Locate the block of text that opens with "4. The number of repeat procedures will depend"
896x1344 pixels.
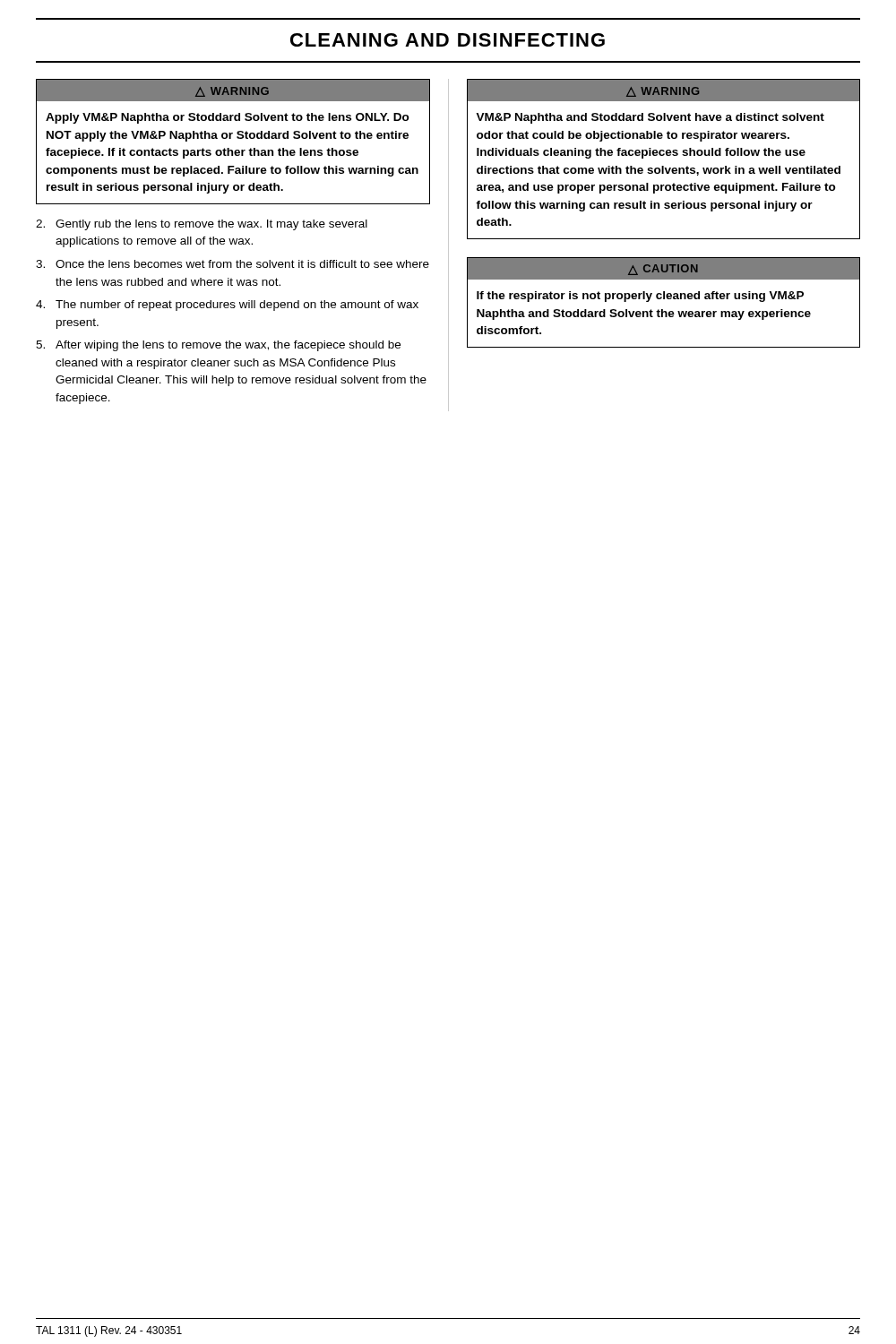click(x=233, y=313)
